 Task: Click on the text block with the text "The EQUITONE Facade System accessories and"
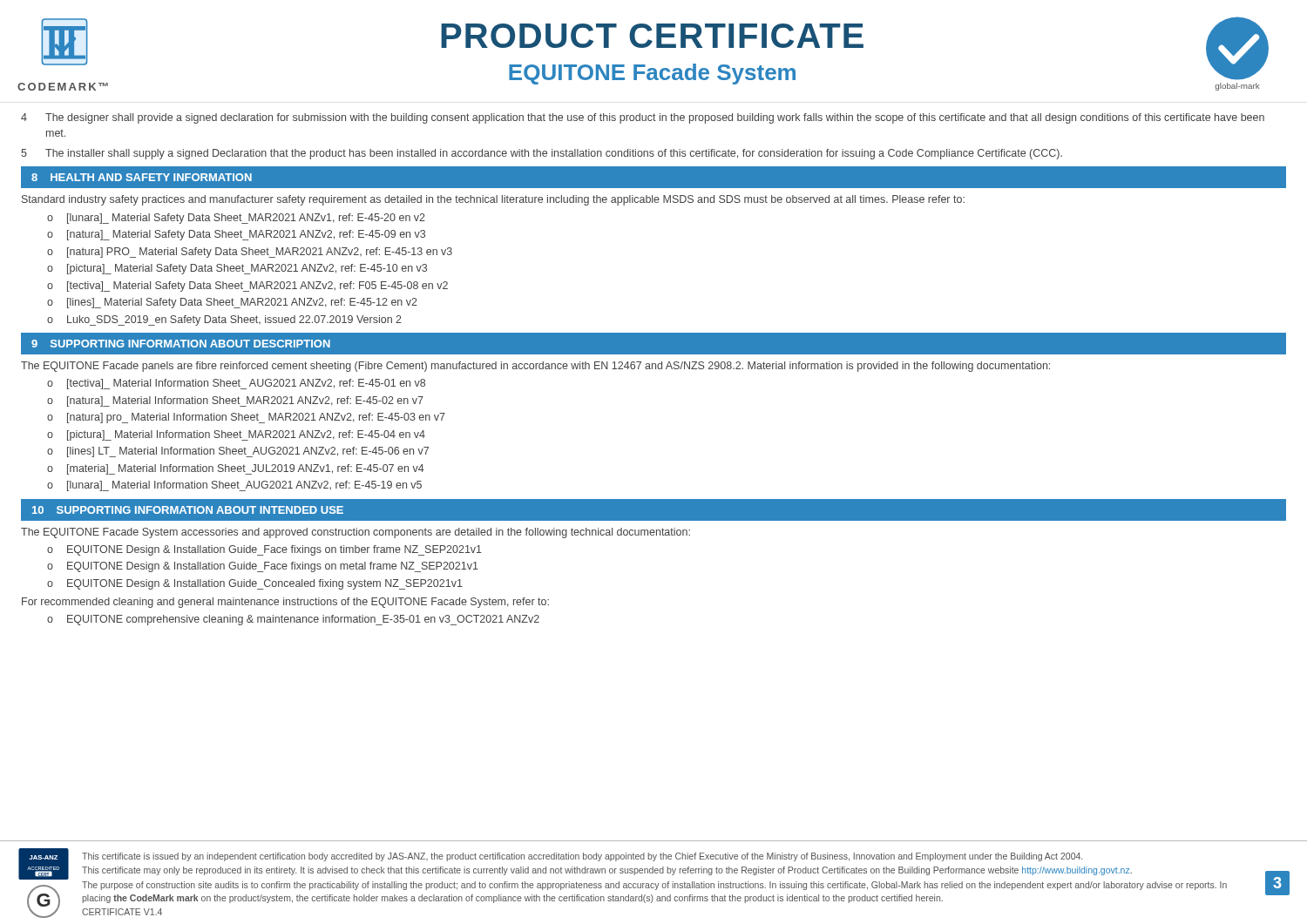pos(356,532)
